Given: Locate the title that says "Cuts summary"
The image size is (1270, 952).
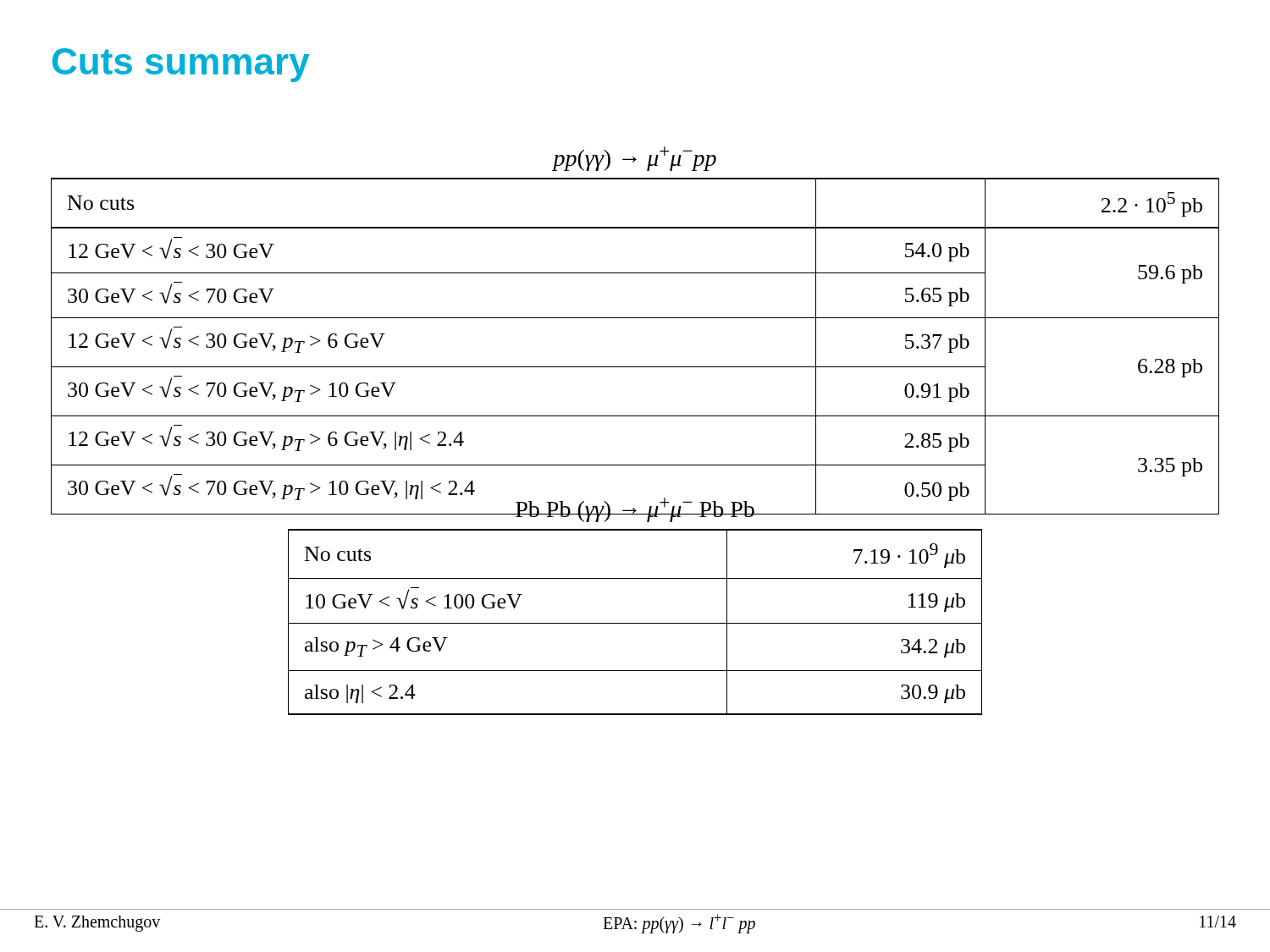Looking at the screenshot, I should (x=180, y=61).
